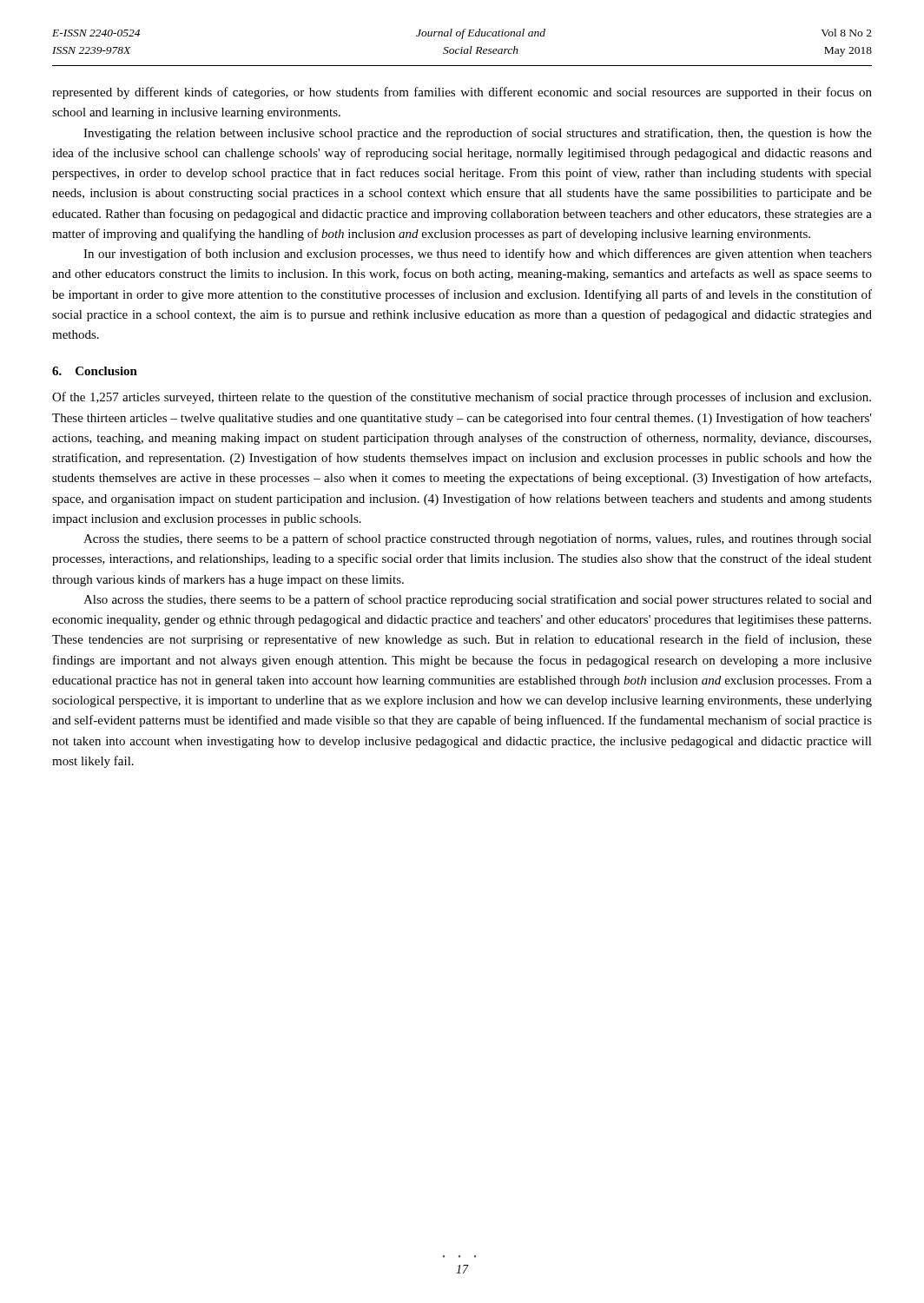
Task: Where is the passage that starts "Of the 1,257 articles"?
Action: click(462, 398)
